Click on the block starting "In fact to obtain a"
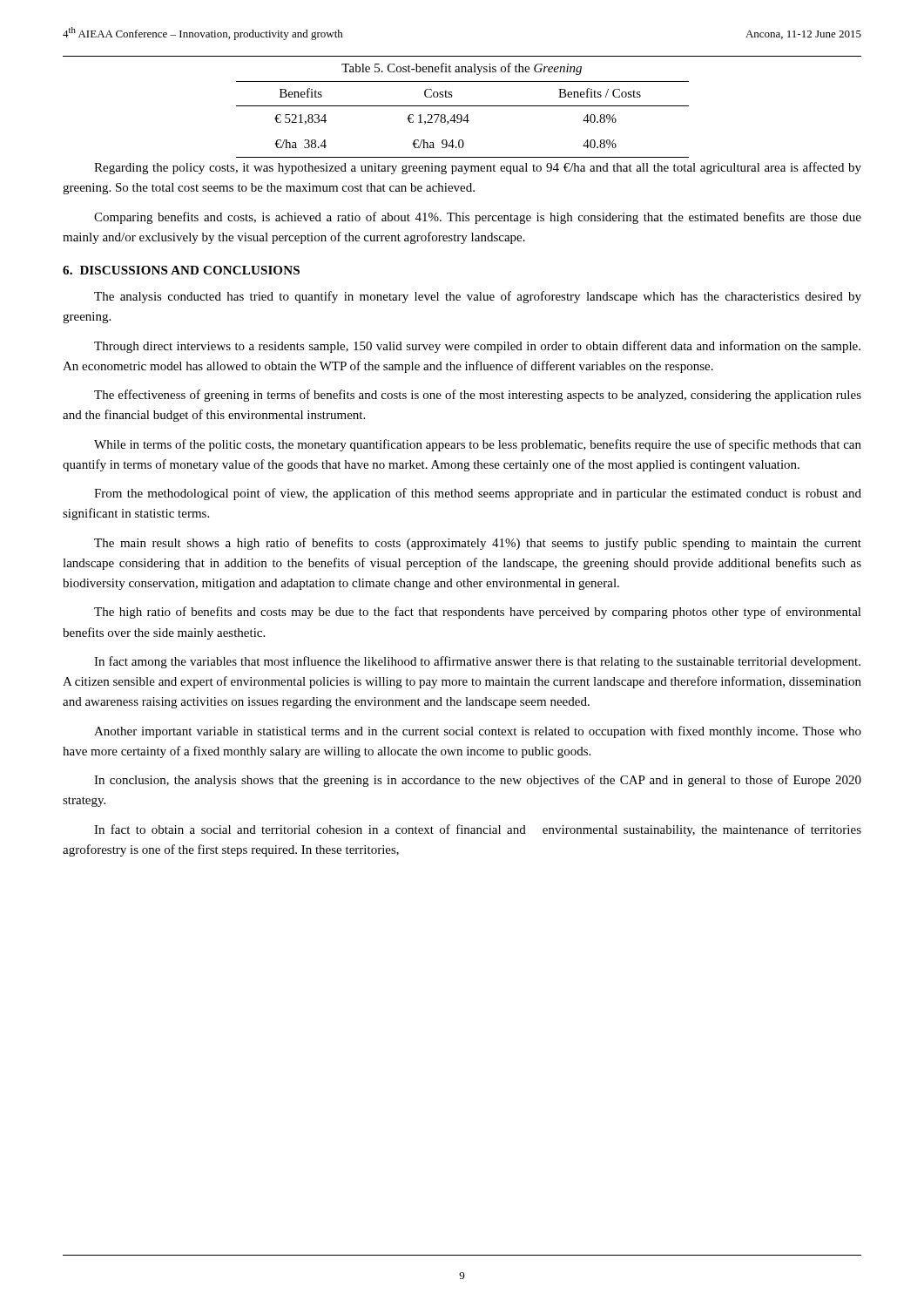Screen dimensions: 1307x924 click(x=462, y=839)
